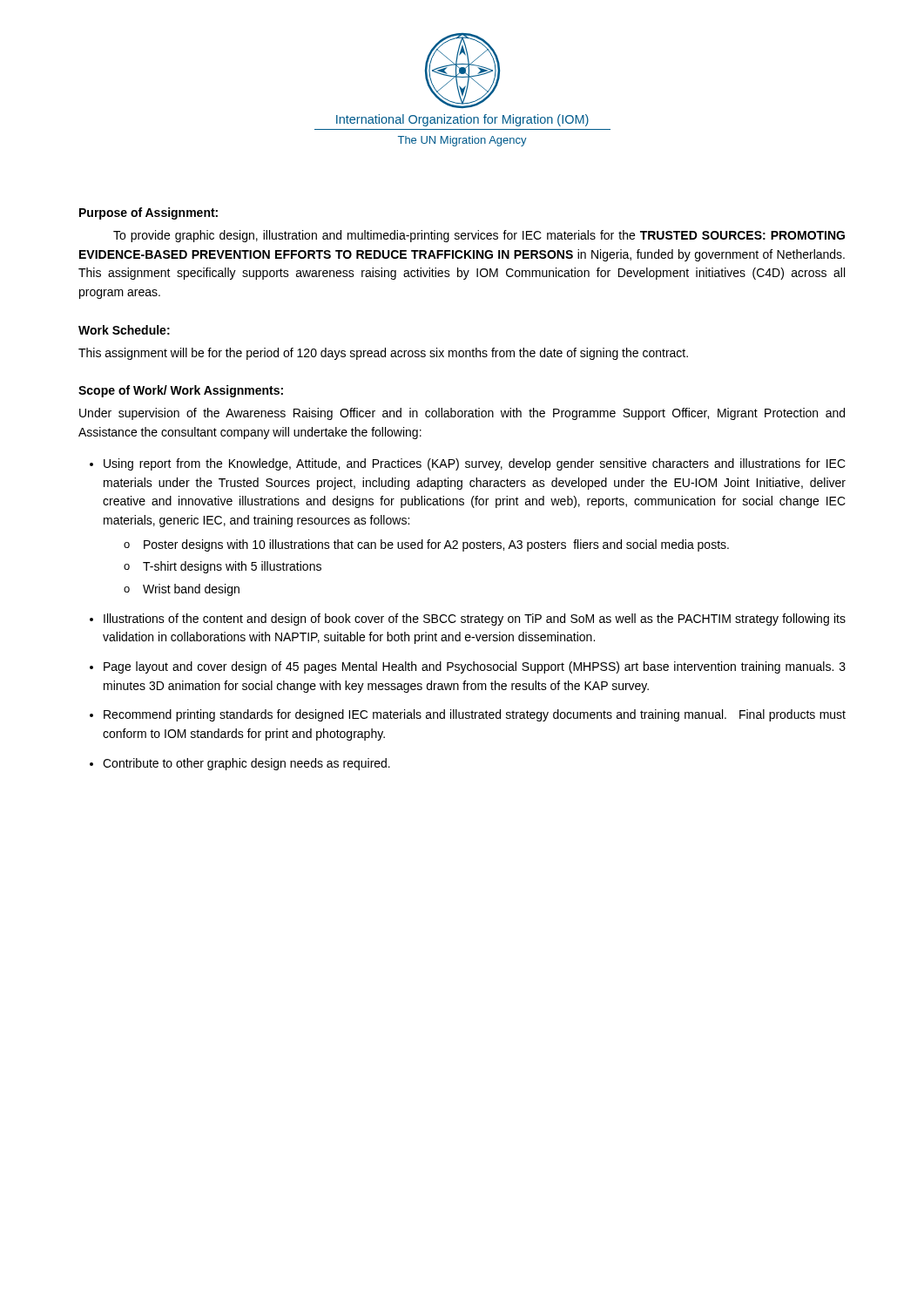This screenshot has width=924, height=1307.
Task: Click on the list item containing "Page layout and"
Action: [474, 676]
